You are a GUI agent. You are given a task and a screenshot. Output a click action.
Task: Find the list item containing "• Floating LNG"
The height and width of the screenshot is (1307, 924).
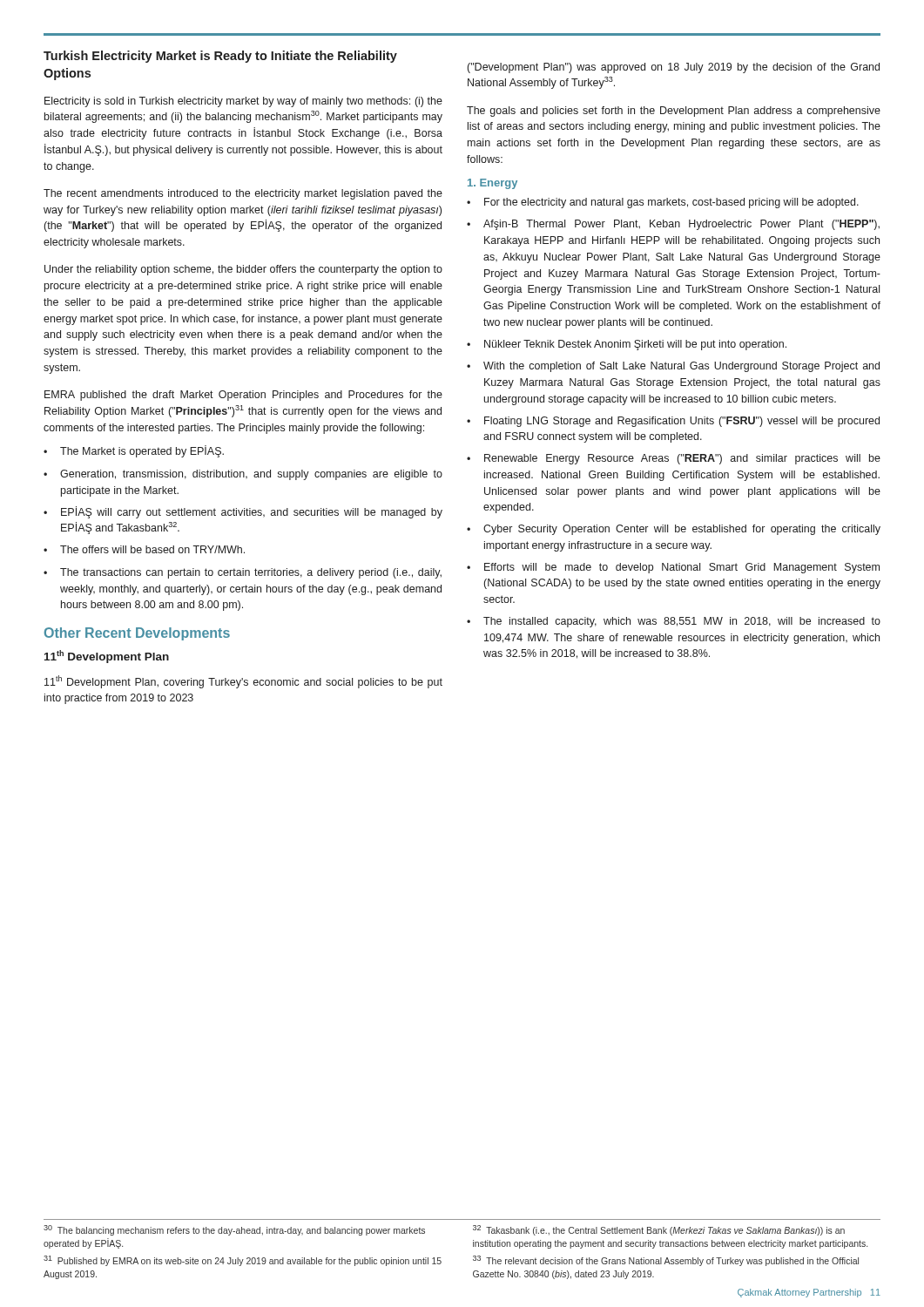coord(674,429)
